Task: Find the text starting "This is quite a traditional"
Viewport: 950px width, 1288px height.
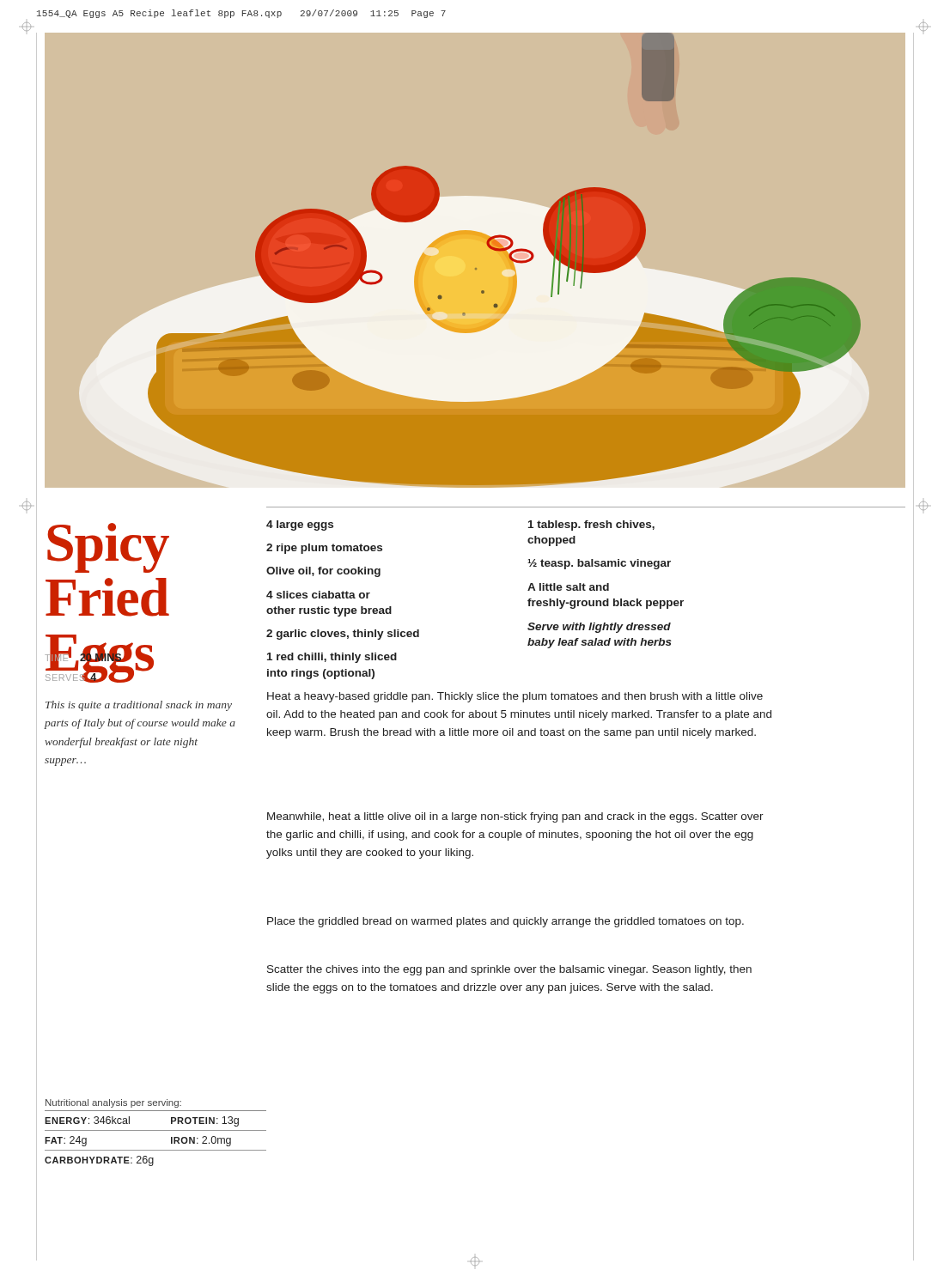Action: point(140,732)
